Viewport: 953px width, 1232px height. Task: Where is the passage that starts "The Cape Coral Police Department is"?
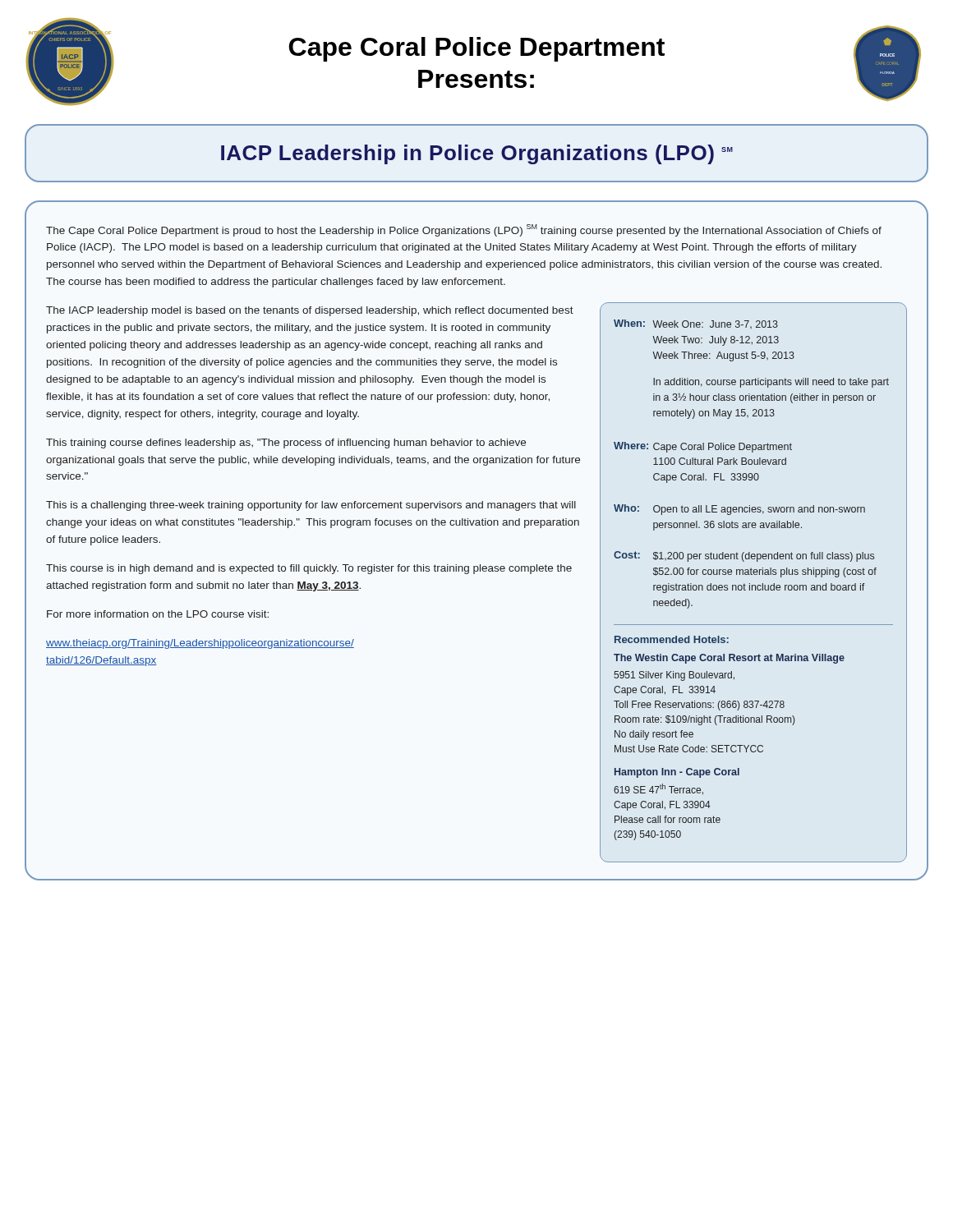pos(466,255)
